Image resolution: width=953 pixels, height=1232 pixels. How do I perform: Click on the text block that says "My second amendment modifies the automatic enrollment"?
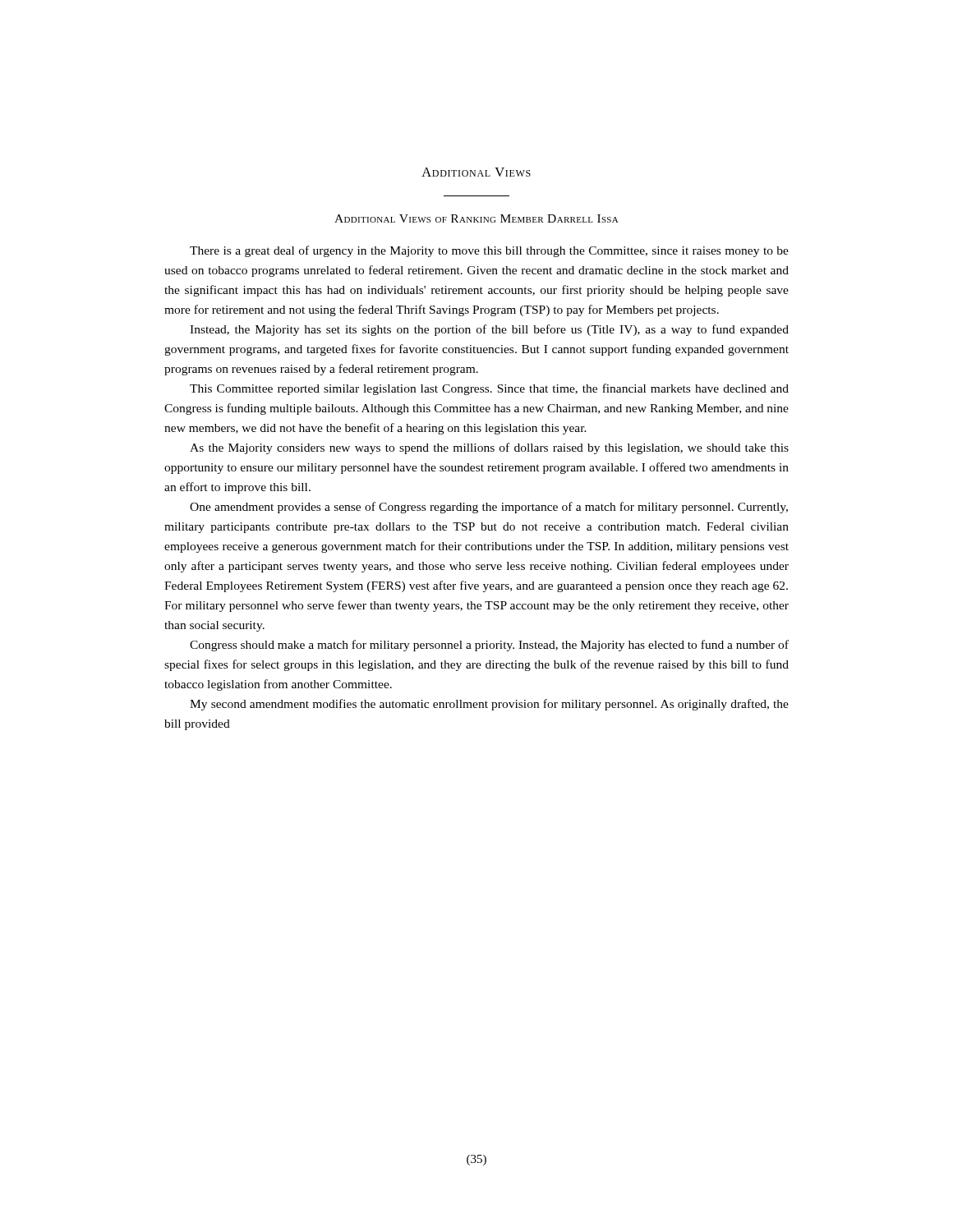point(476,714)
